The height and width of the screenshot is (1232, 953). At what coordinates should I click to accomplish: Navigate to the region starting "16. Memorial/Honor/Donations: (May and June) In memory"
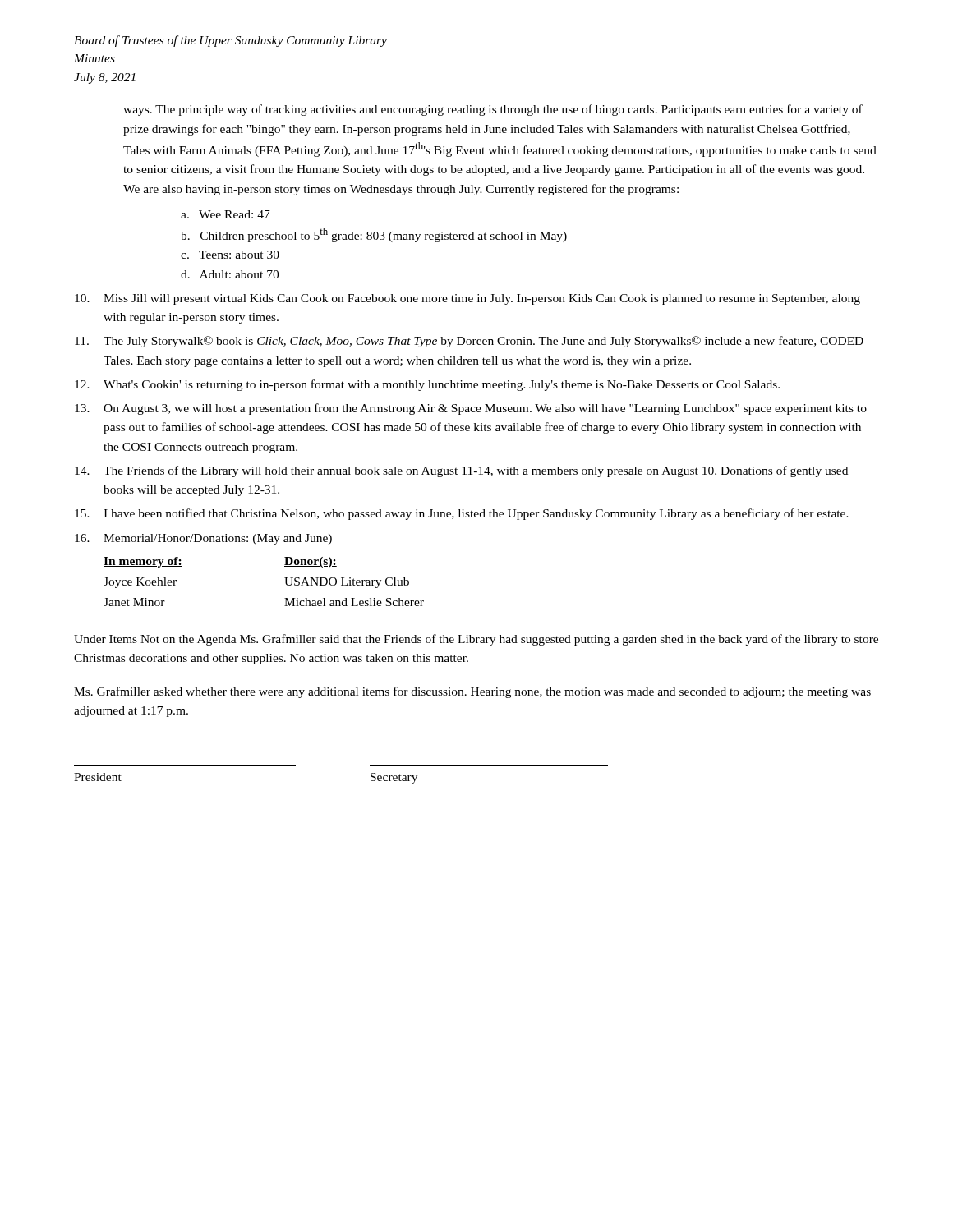[203, 539]
